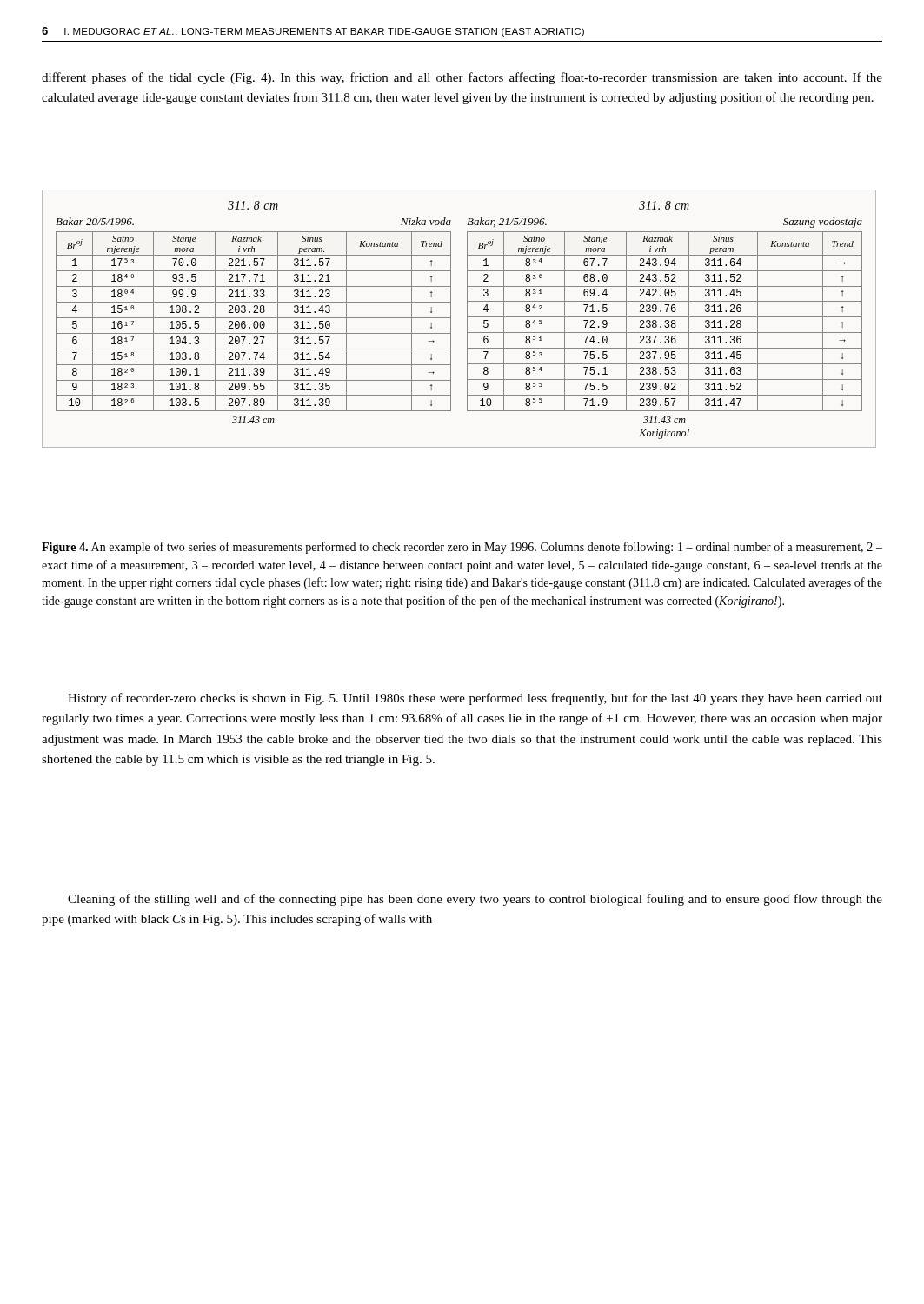Select the text block containing "Cleaning of the stilling well and of the"
Image resolution: width=924 pixels, height=1304 pixels.
[462, 909]
